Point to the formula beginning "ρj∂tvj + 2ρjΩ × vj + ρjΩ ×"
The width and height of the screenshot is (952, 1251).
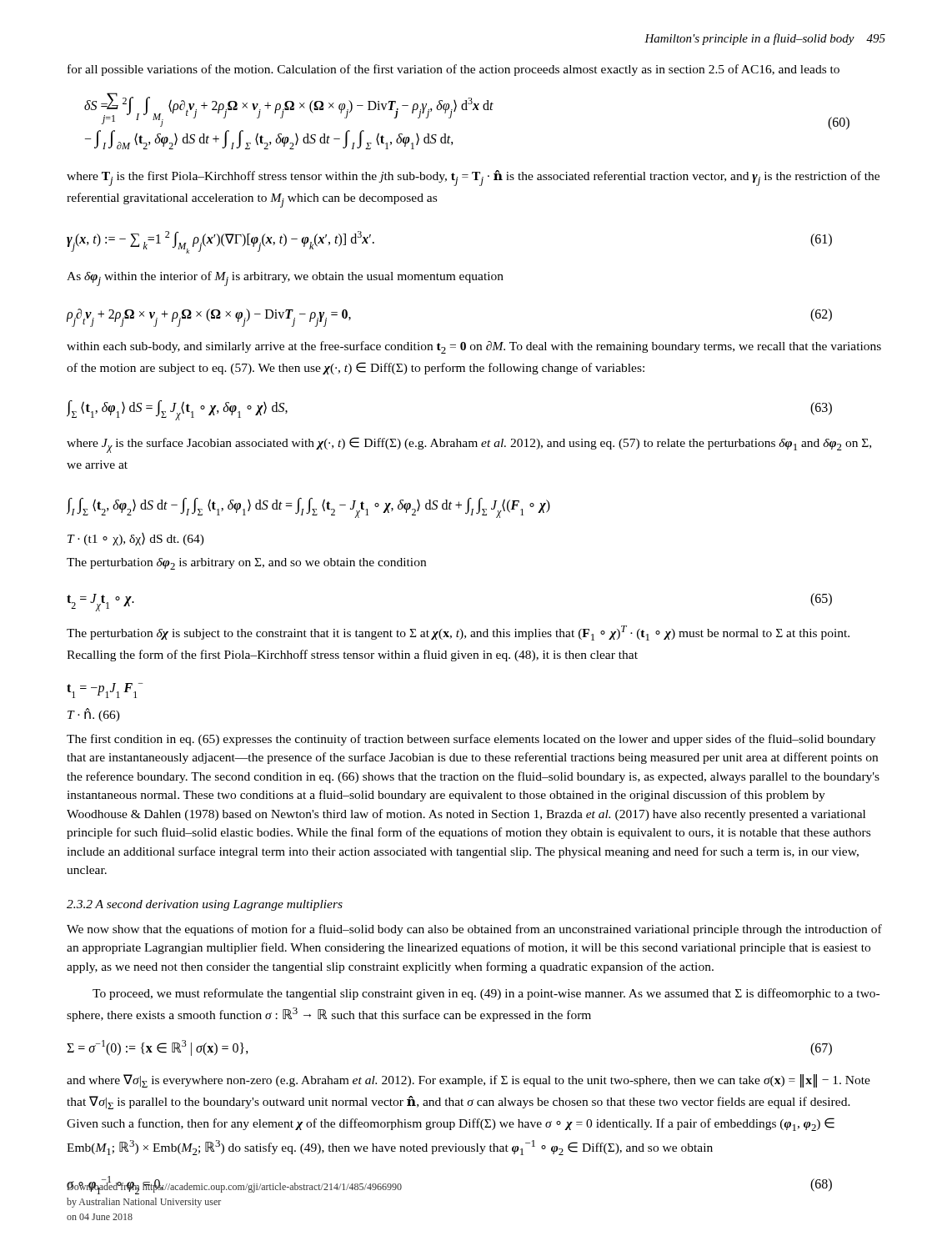click(208, 317)
